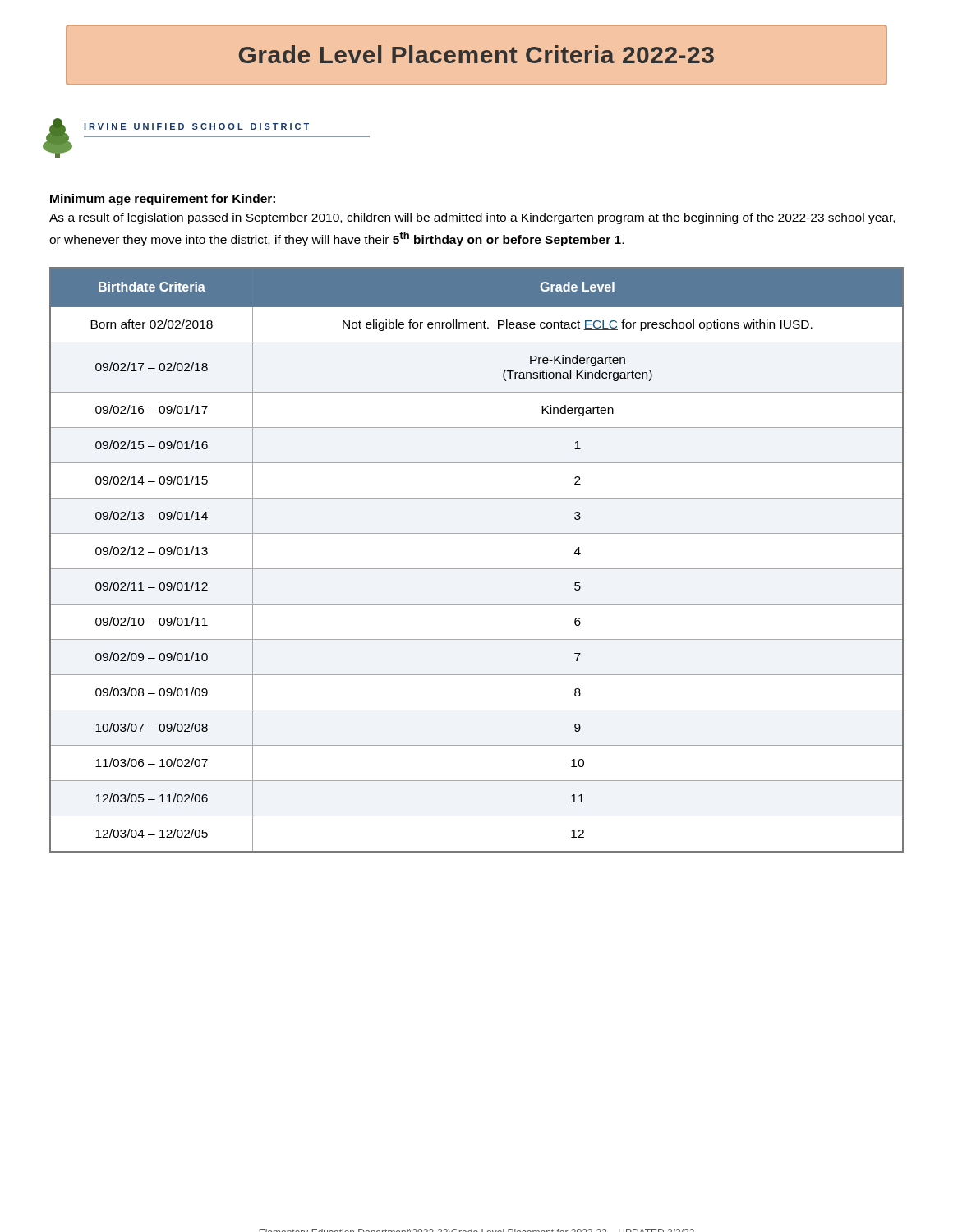Find the region starting "Minimum age requirement for Kinder:"
Image resolution: width=953 pixels, height=1232 pixels.
point(163,198)
